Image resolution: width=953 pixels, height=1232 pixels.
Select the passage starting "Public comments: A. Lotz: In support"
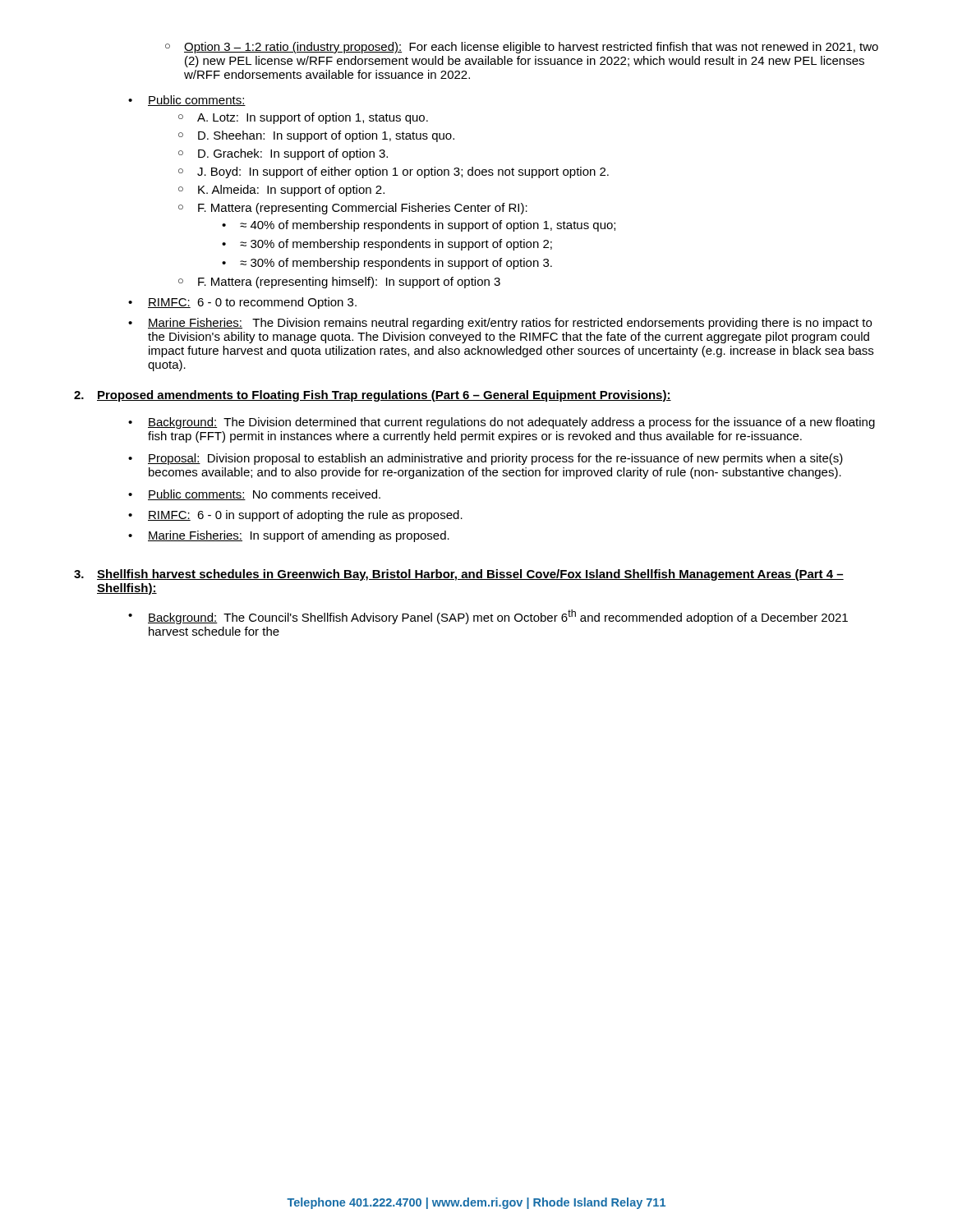504,191
